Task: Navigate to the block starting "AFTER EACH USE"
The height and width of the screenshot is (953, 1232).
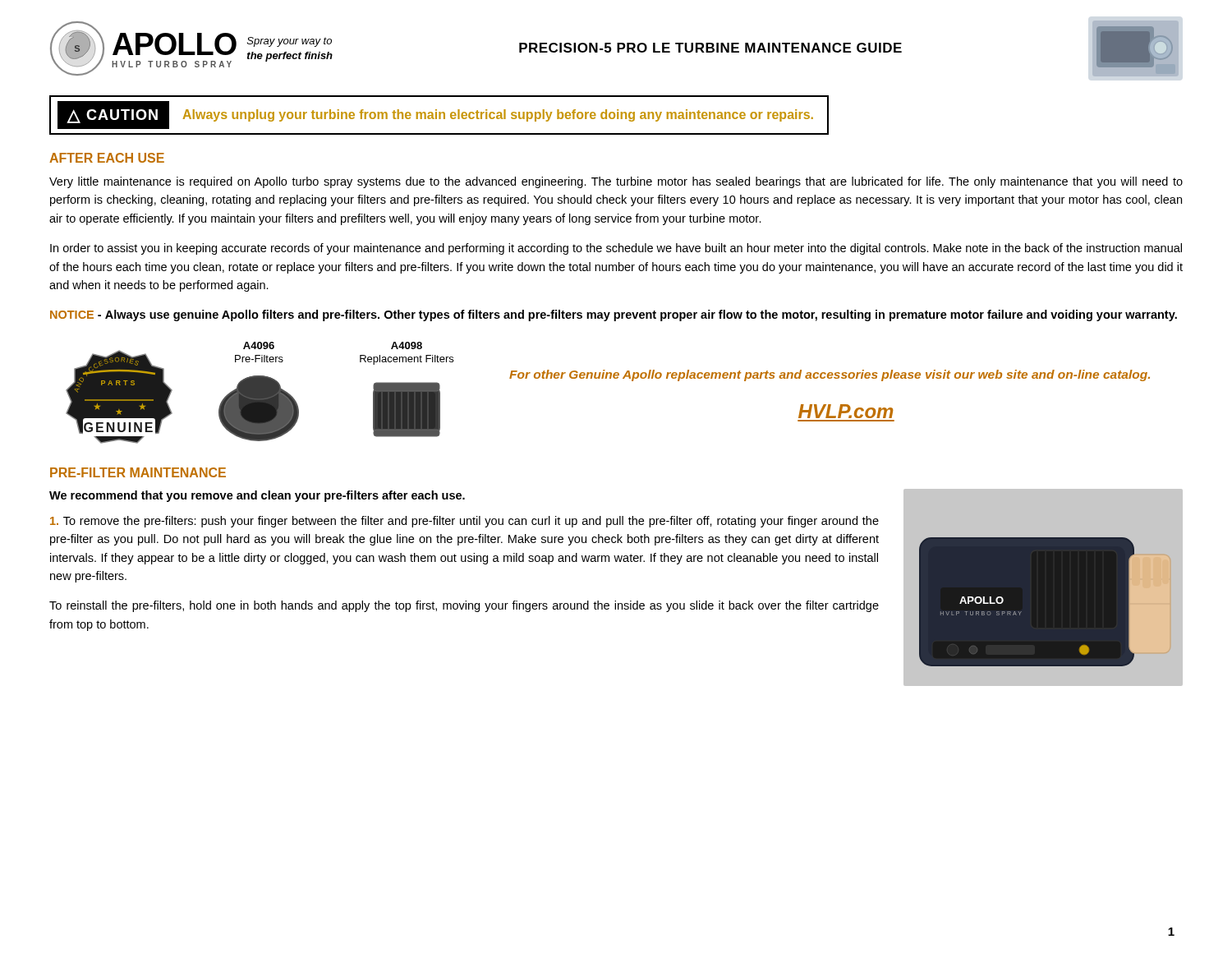Action: click(107, 158)
